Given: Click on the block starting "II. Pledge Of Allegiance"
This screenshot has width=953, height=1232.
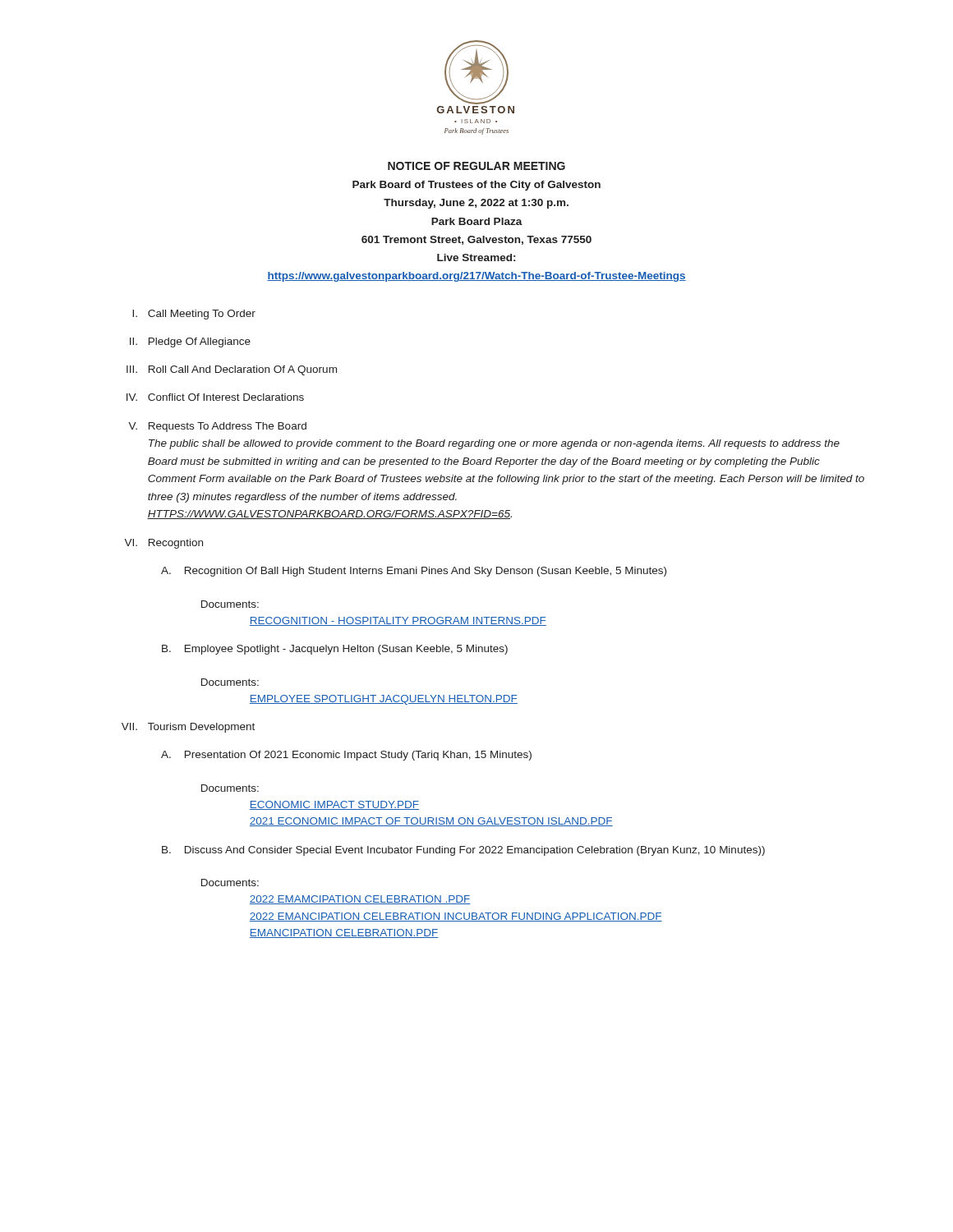Looking at the screenshot, I should coord(179,342).
